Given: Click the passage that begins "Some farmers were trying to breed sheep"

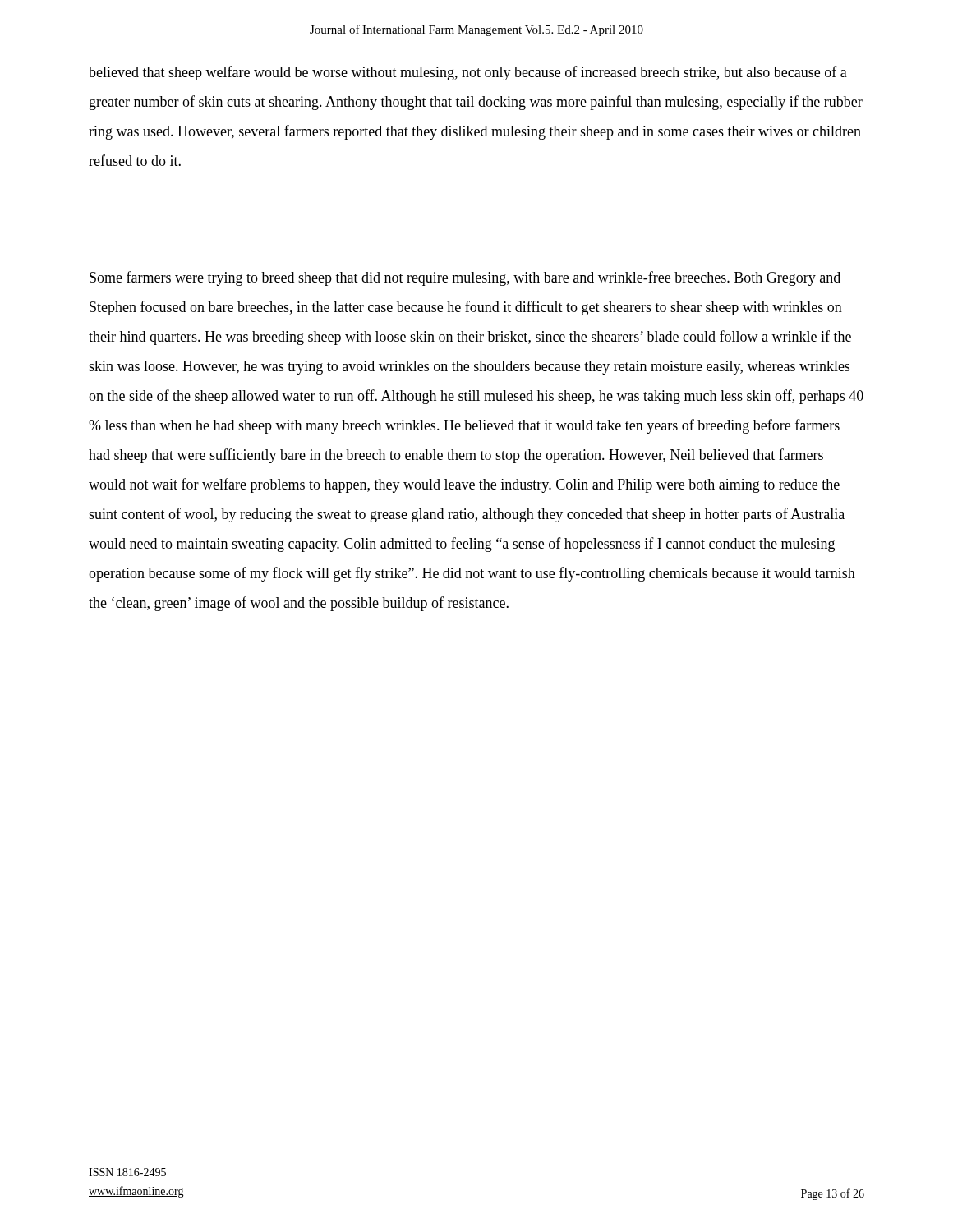Looking at the screenshot, I should click(x=476, y=440).
